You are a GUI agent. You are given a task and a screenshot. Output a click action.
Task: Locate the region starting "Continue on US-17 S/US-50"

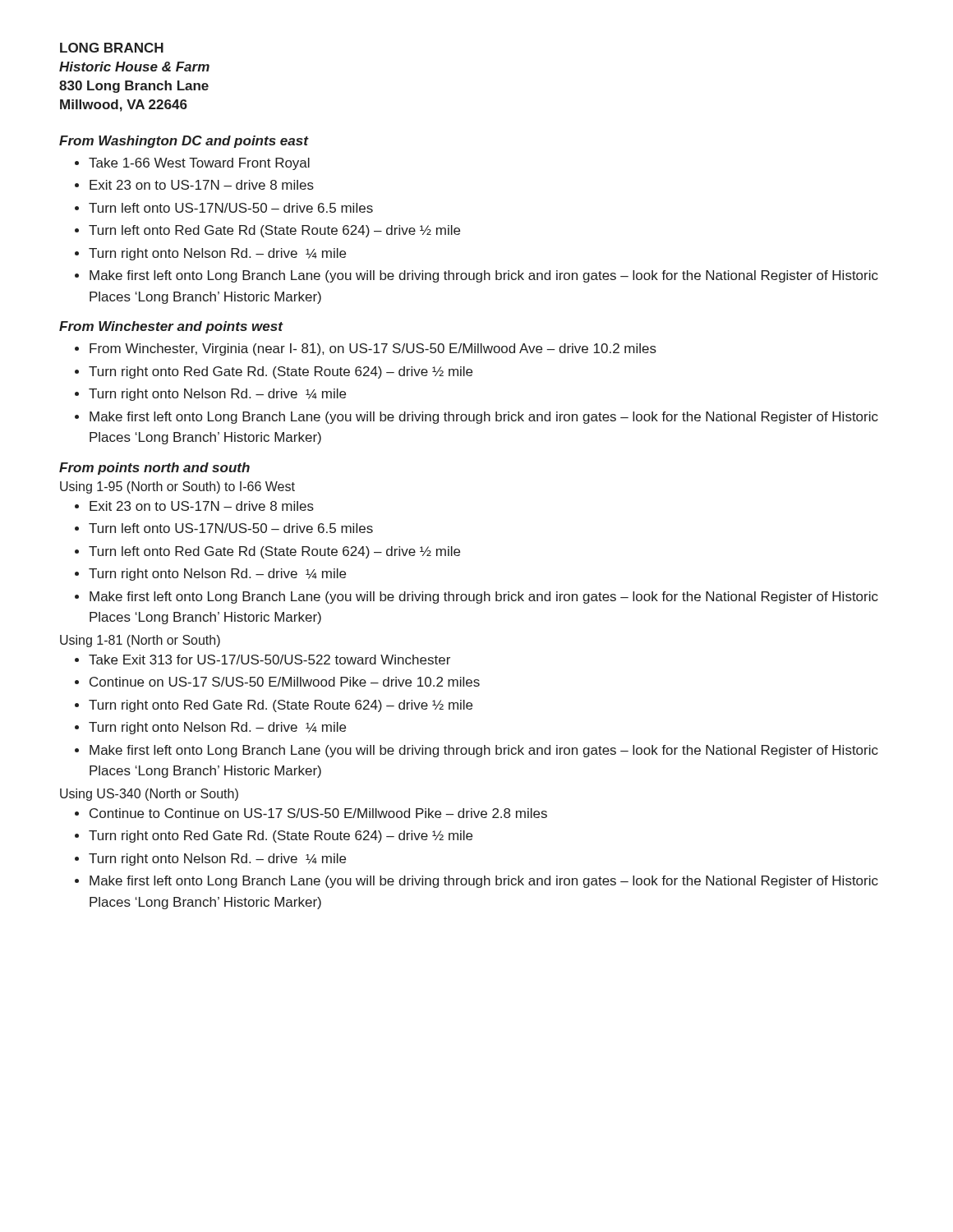click(284, 682)
